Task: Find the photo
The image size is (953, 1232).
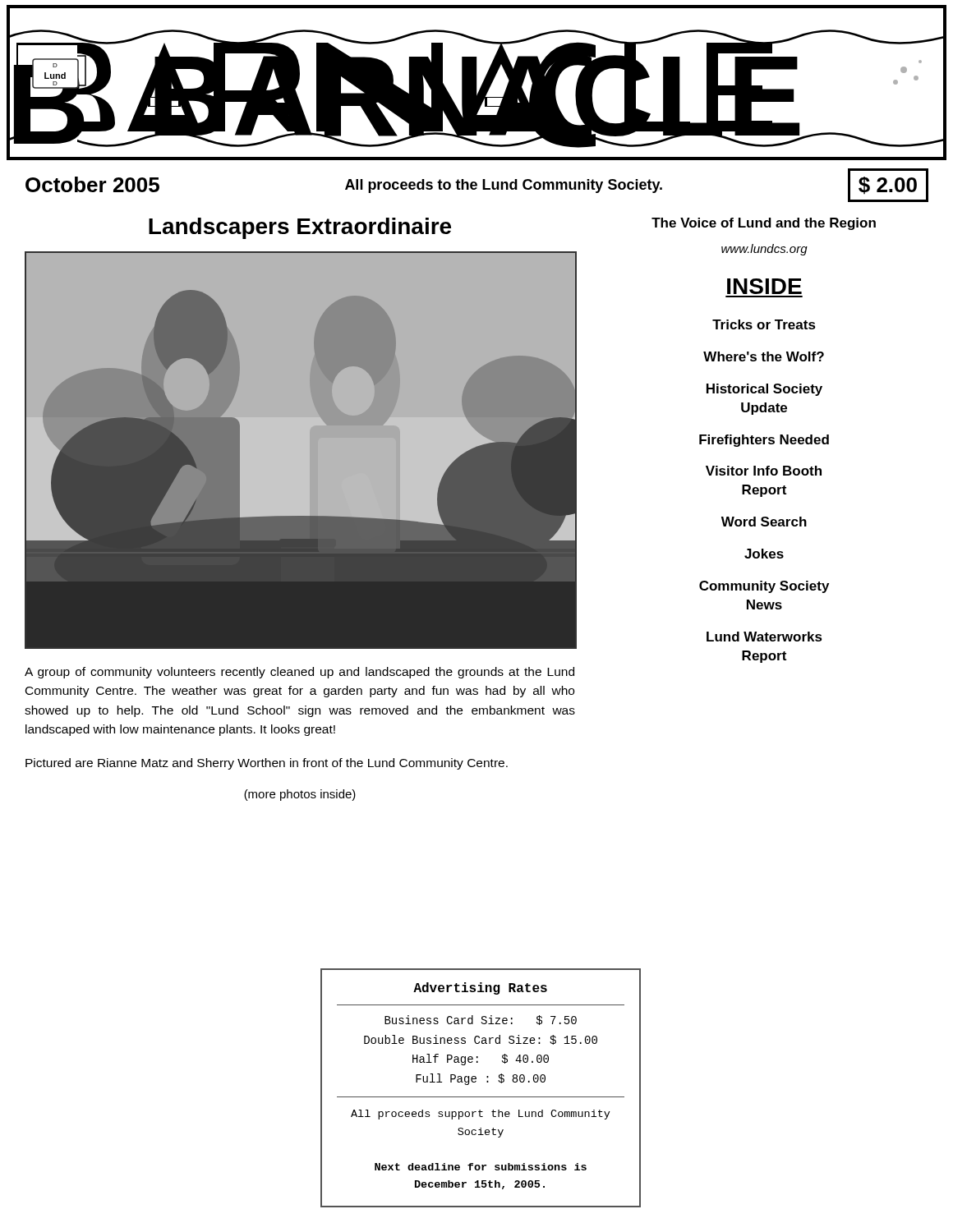Action: (301, 450)
